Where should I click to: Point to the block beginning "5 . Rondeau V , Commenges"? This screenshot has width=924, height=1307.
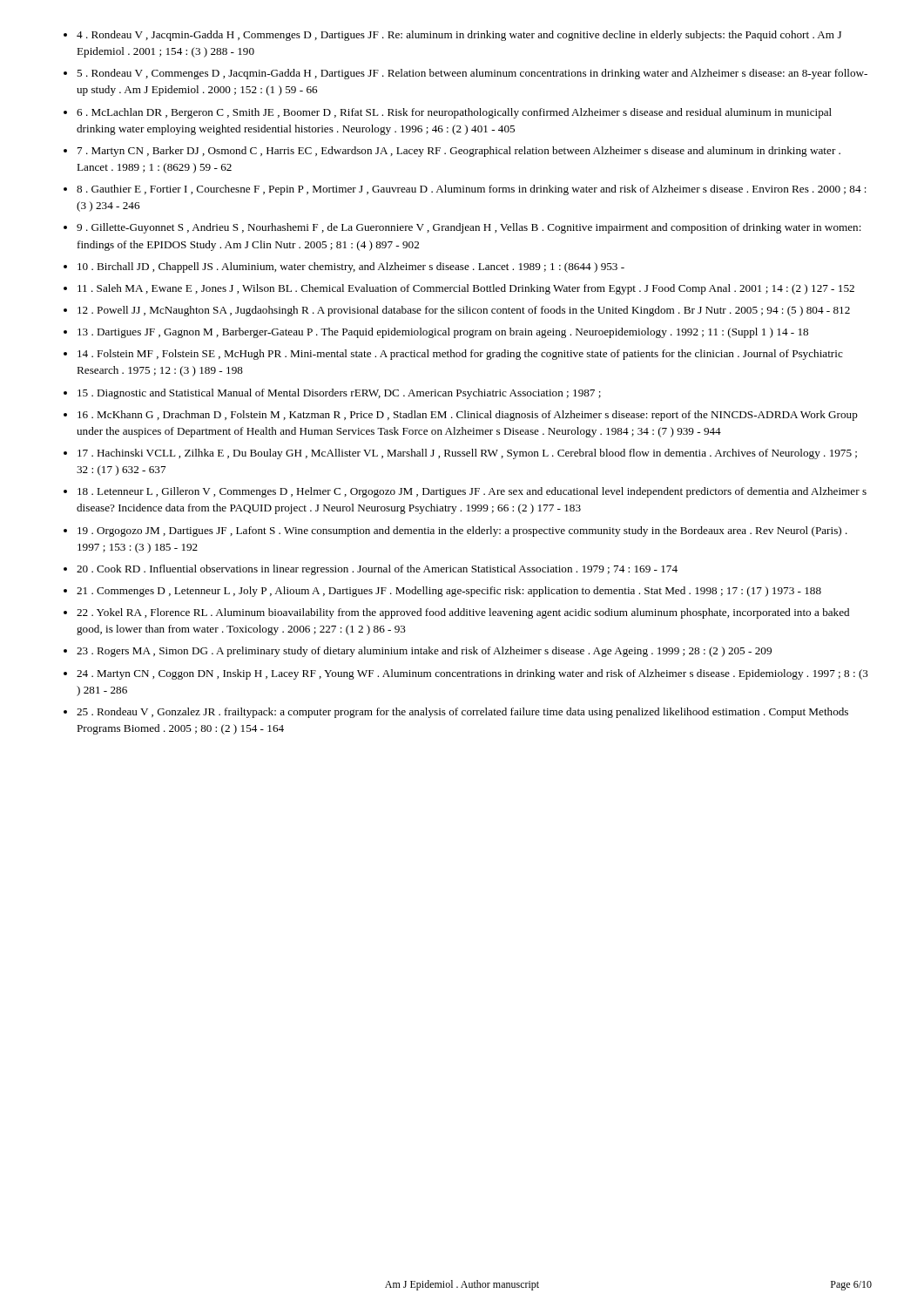tap(472, 81)
